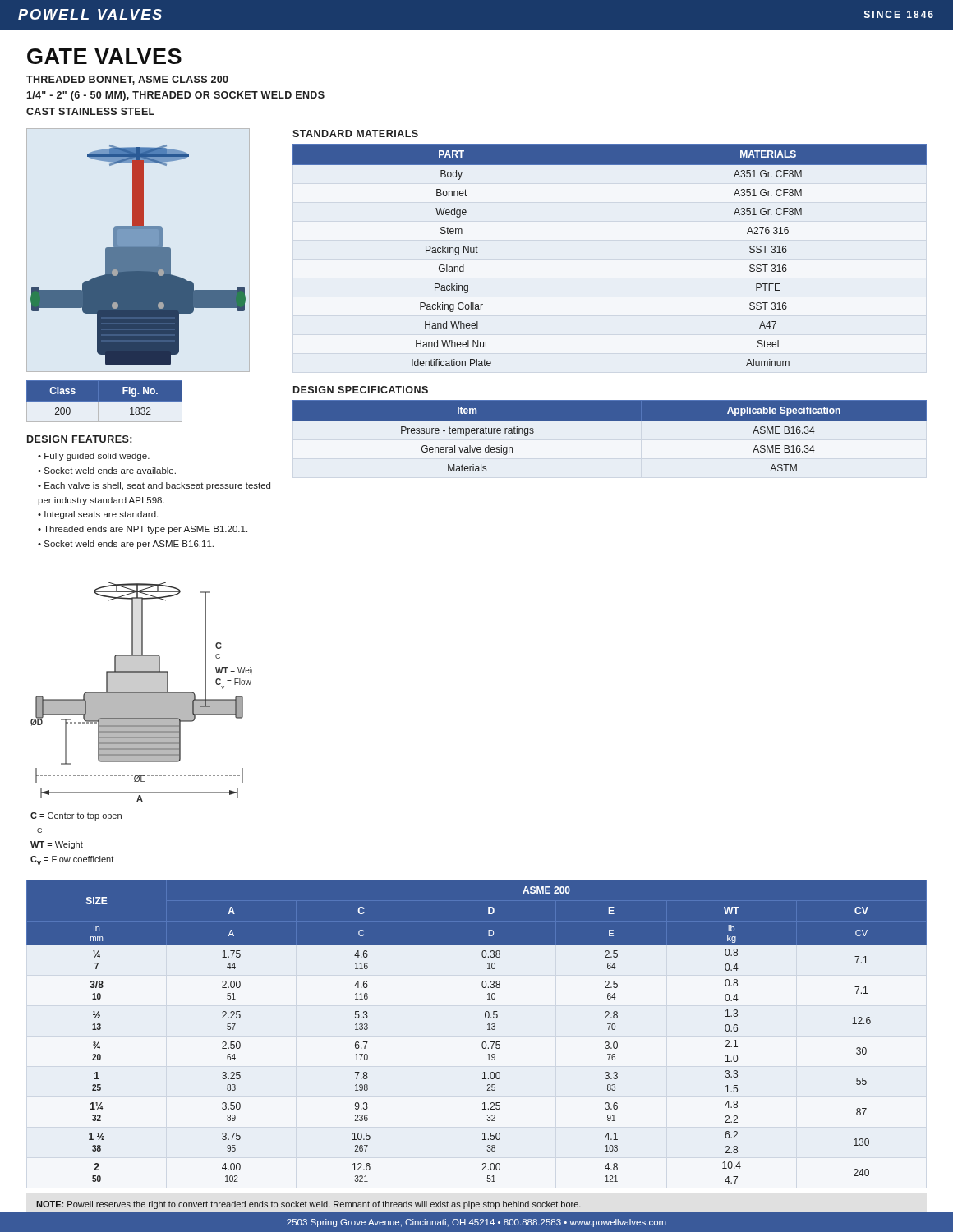Click on the section header with the text "STANDARD MATERIALS"
Screen dimensions: 1232x953
356,134
